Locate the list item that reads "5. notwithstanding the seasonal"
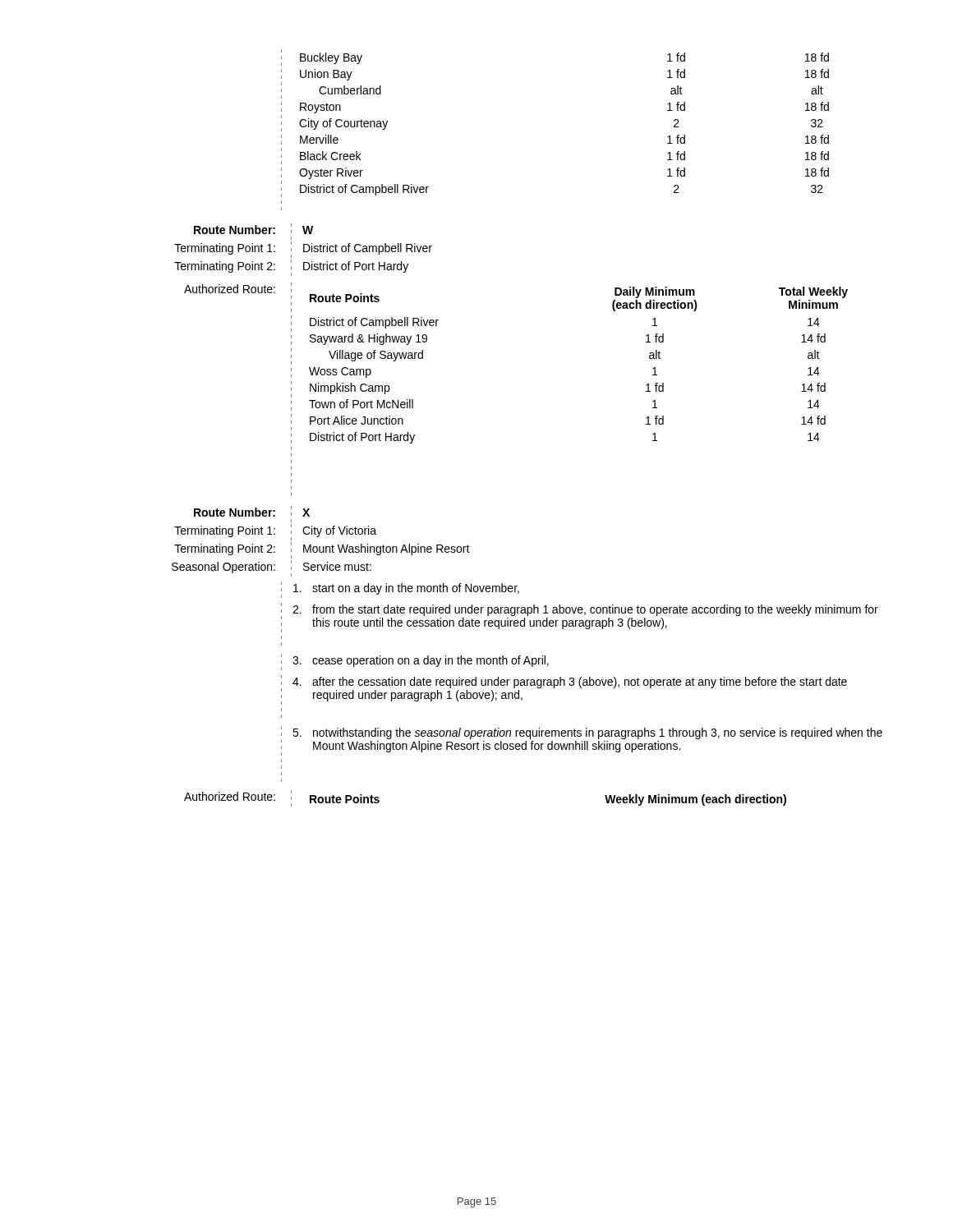The width and height of the screenshot is (953, 1232). [x=582, y=754]
